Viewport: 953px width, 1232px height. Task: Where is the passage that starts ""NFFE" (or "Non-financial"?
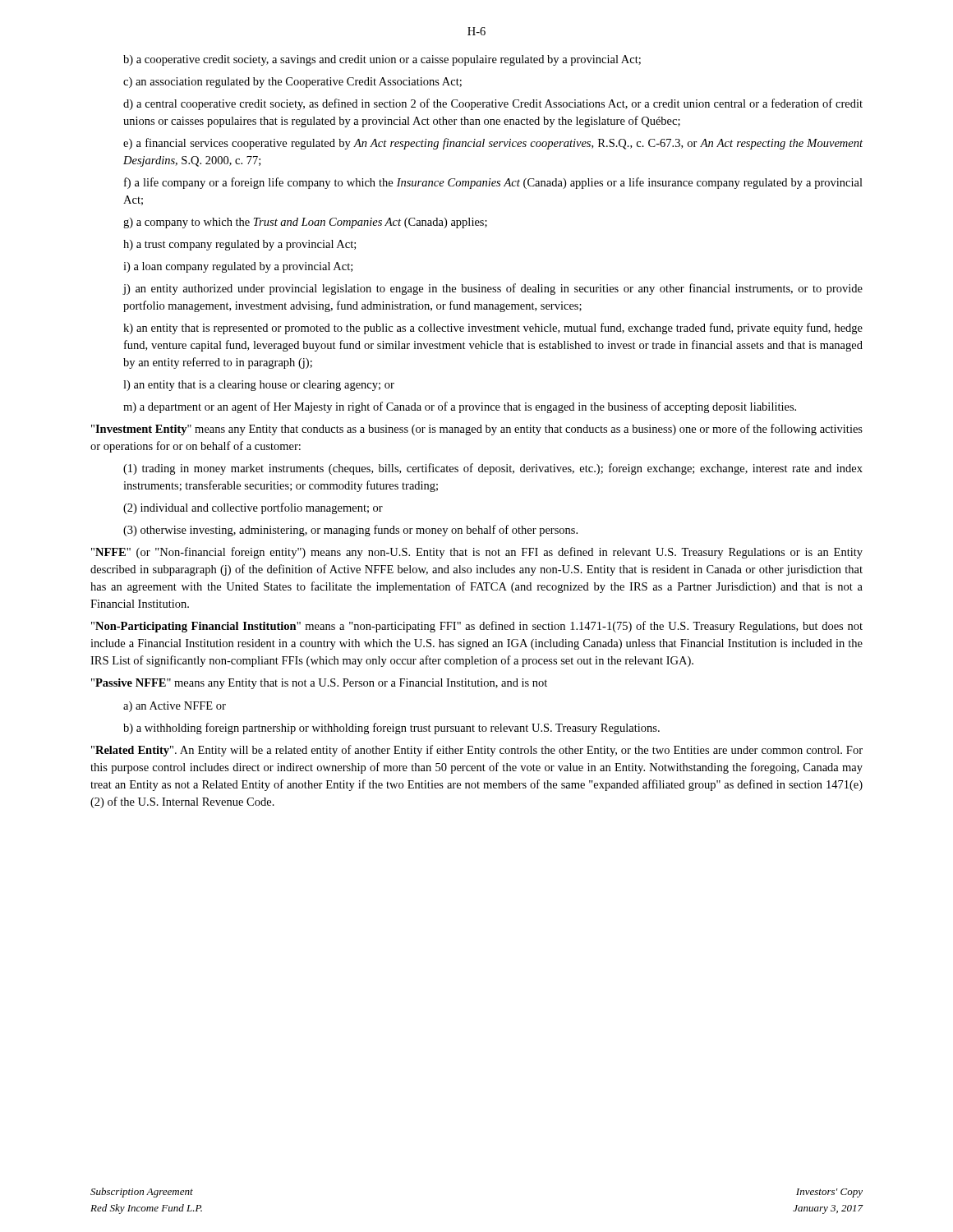click(476, 578)
